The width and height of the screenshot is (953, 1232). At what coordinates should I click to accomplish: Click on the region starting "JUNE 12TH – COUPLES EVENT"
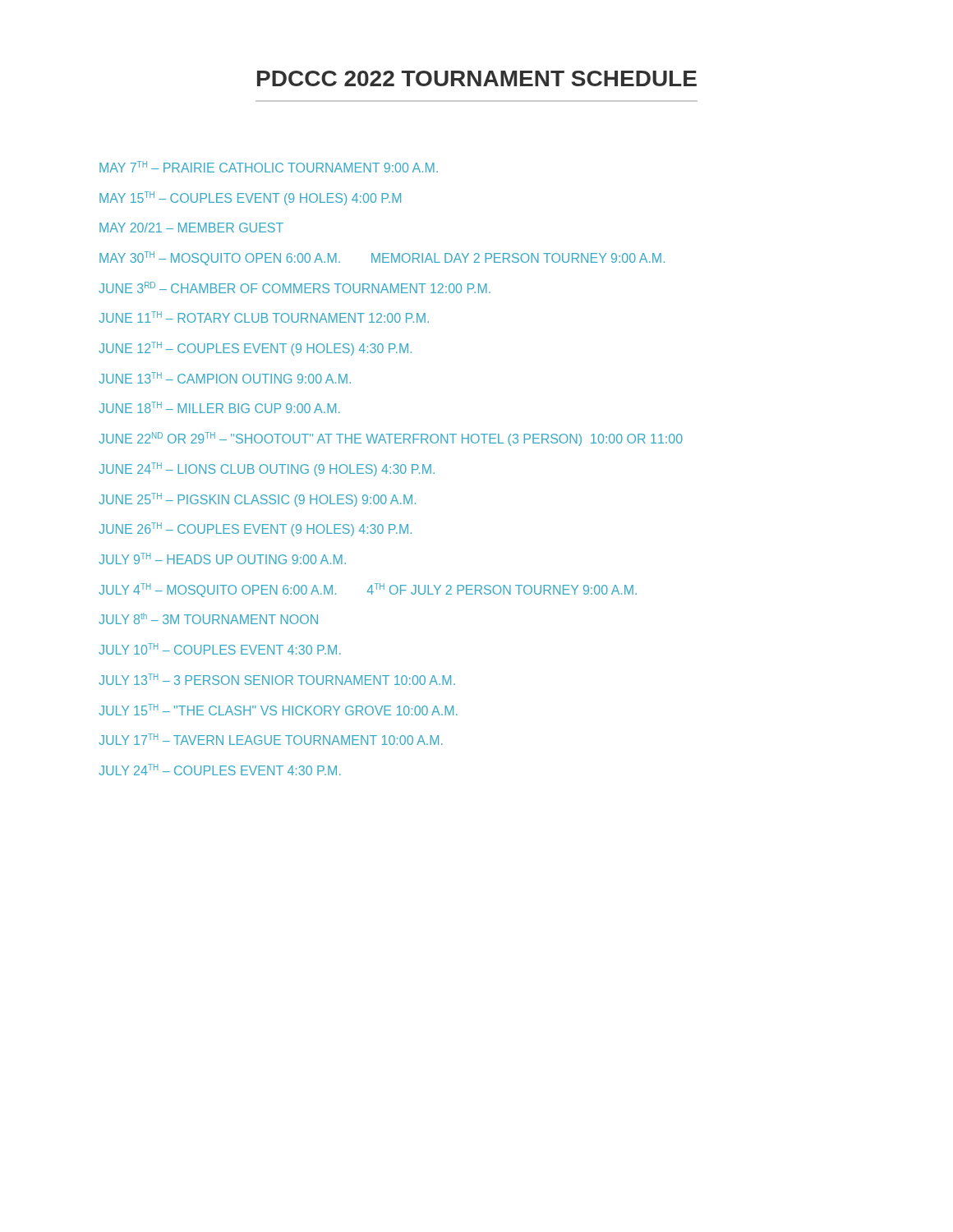[x=256, y=348]
